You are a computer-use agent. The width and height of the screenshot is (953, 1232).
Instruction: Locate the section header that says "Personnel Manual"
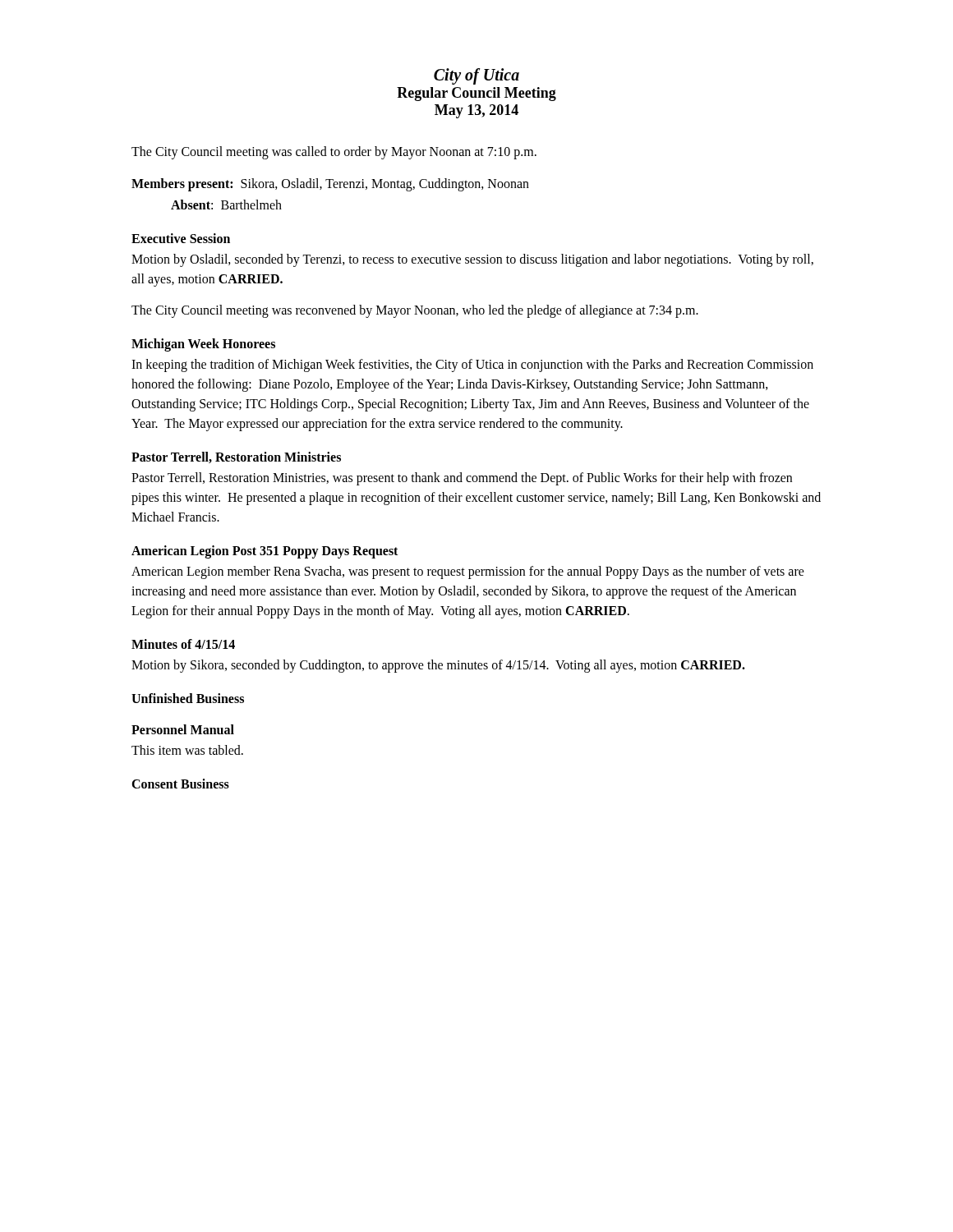point(183,730)
